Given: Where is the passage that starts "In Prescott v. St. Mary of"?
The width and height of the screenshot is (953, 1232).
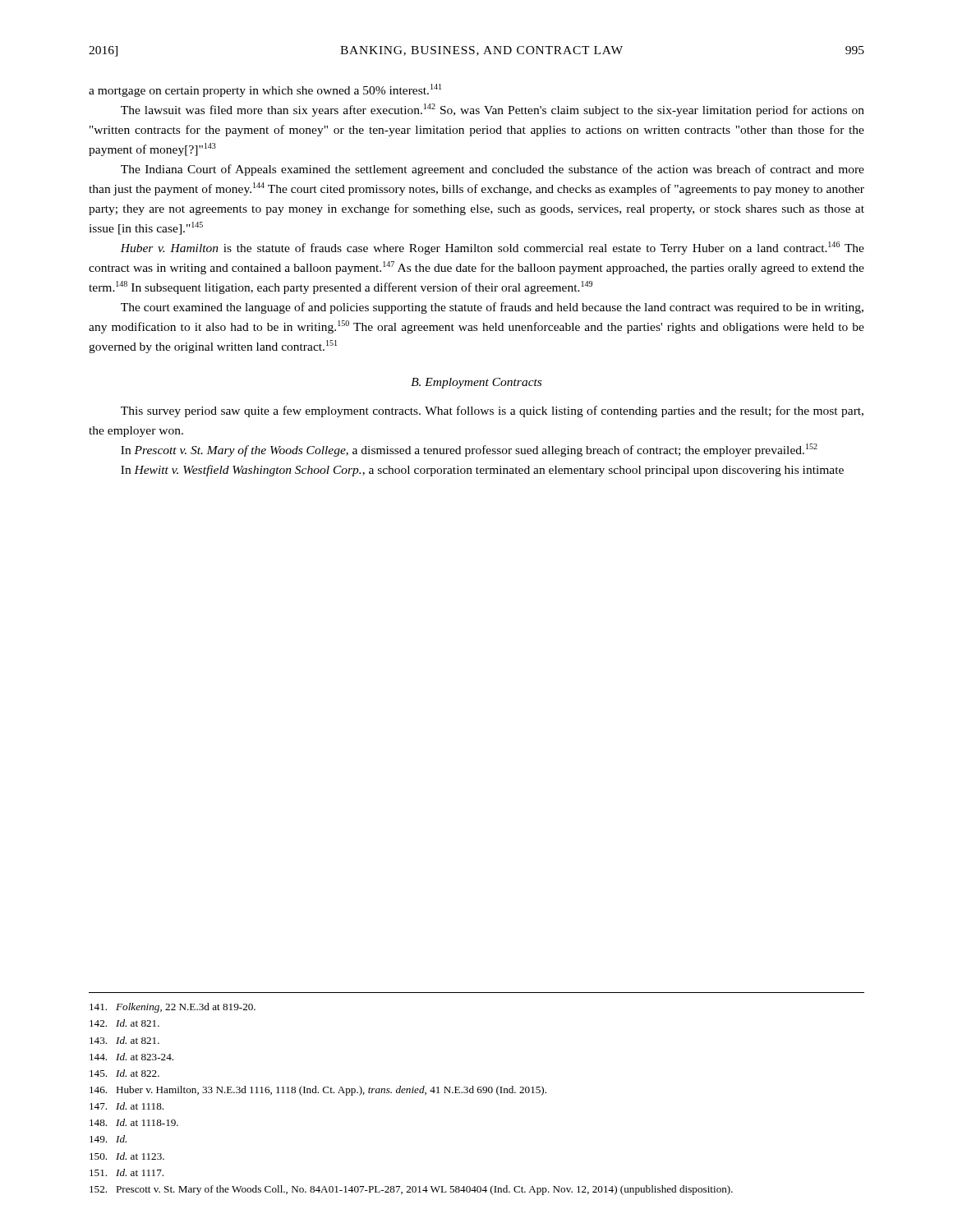Looking at the screenshot, I should 476,450.
